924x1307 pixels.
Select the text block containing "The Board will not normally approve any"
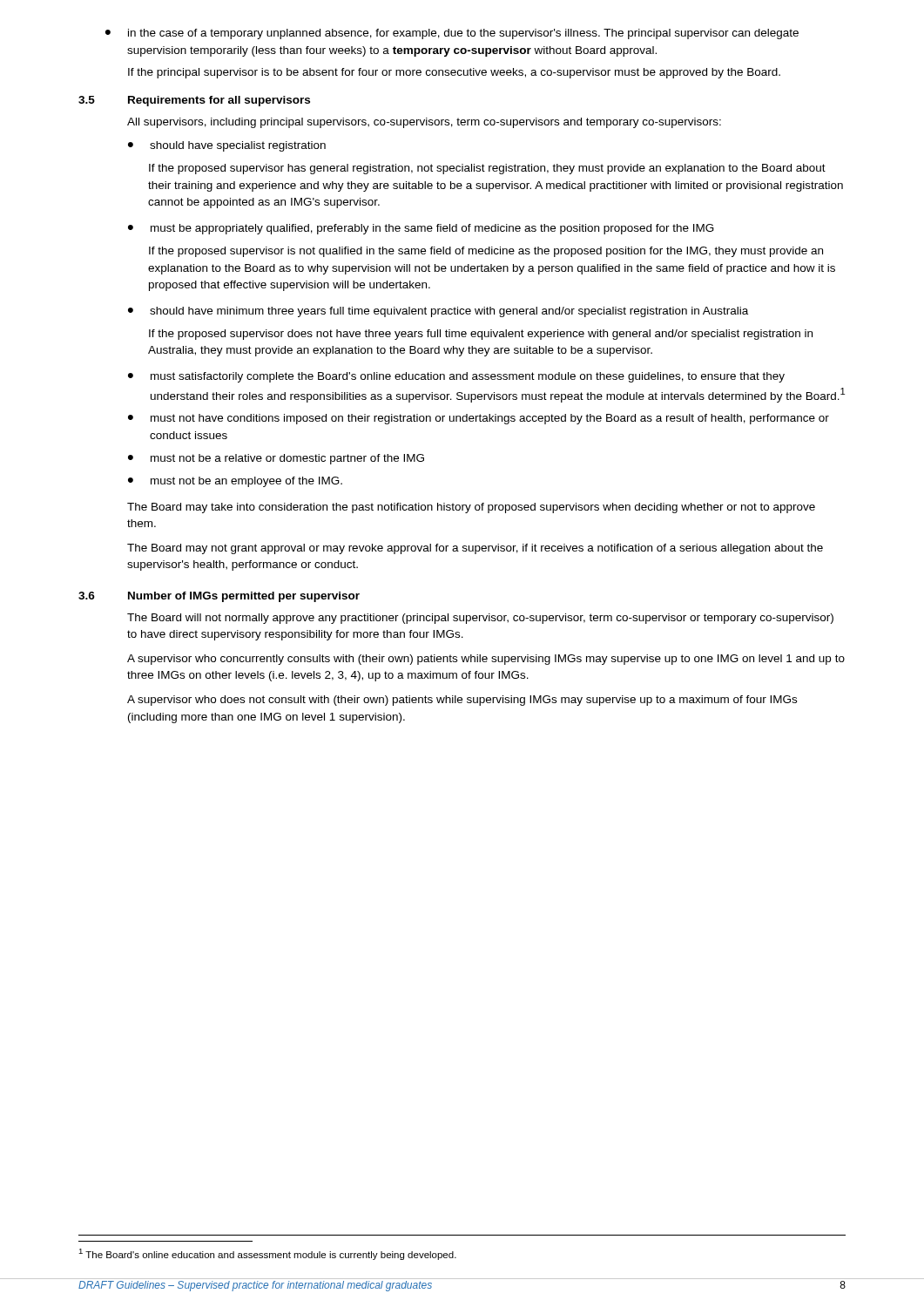(x=481, y=626)
